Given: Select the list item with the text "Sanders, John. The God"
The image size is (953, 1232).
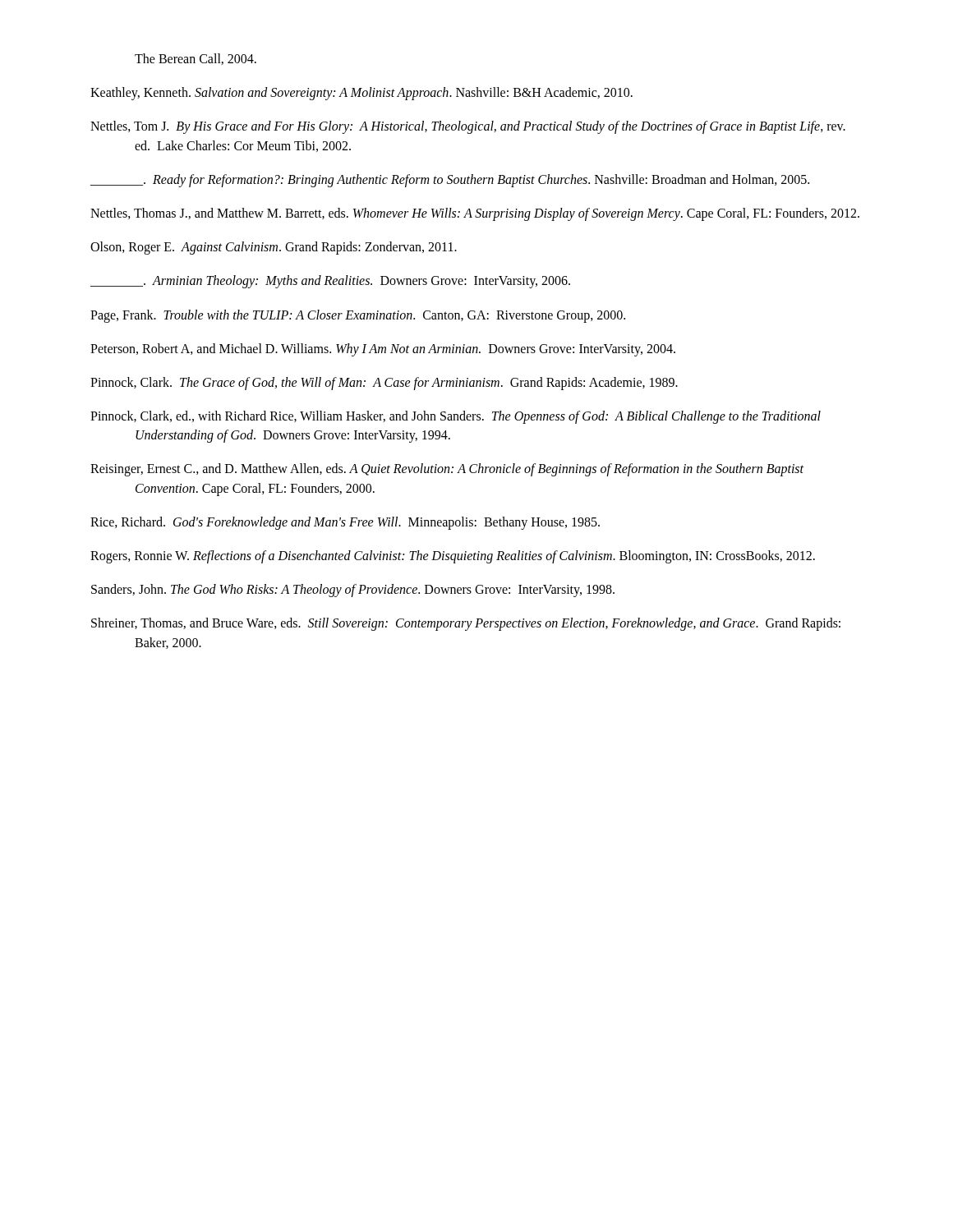Looking at the screenshot, I should point(476,590).
